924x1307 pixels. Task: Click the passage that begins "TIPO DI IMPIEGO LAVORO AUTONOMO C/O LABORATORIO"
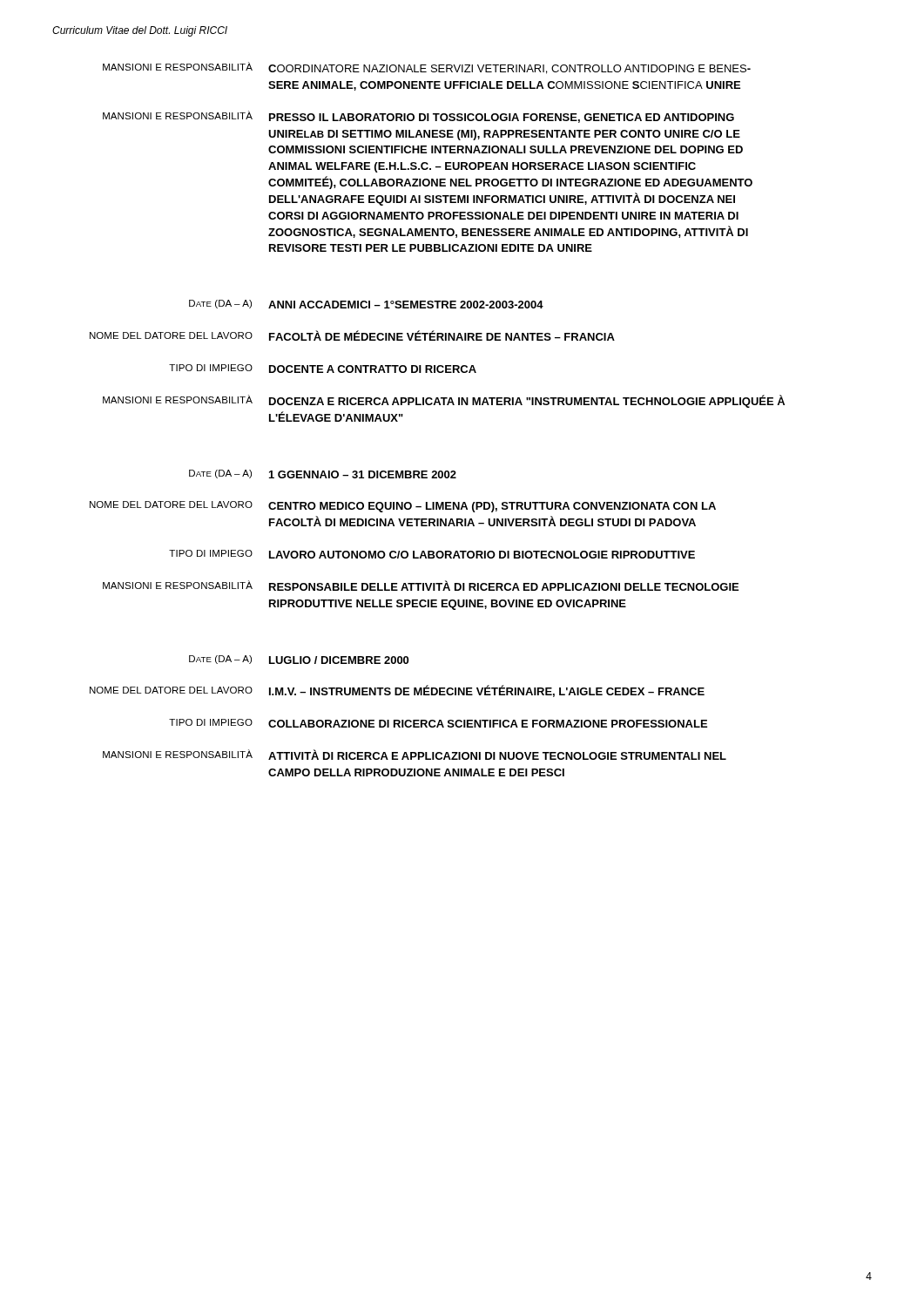(462, 555)
